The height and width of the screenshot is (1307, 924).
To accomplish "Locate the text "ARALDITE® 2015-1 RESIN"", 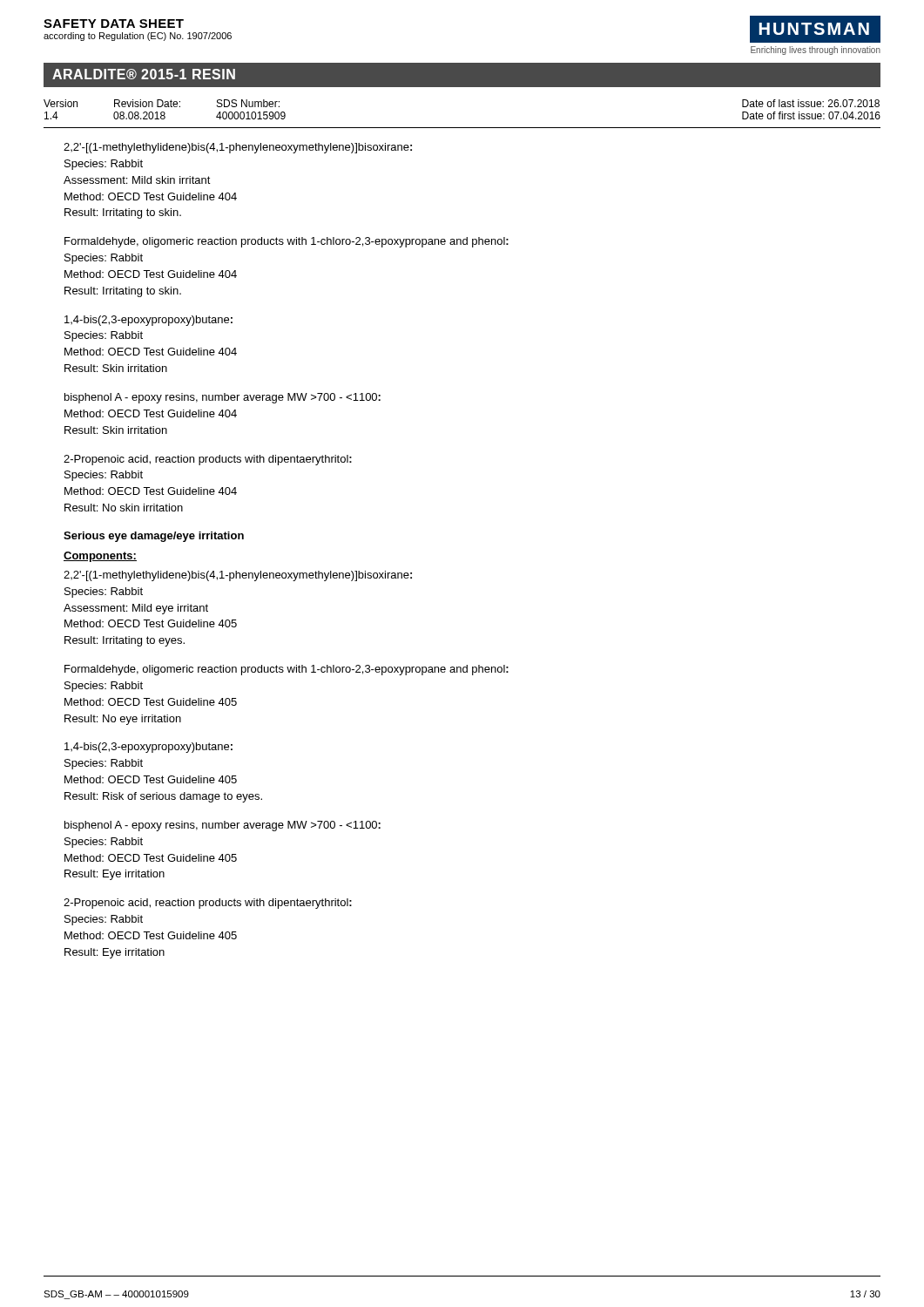I will 144,74.
